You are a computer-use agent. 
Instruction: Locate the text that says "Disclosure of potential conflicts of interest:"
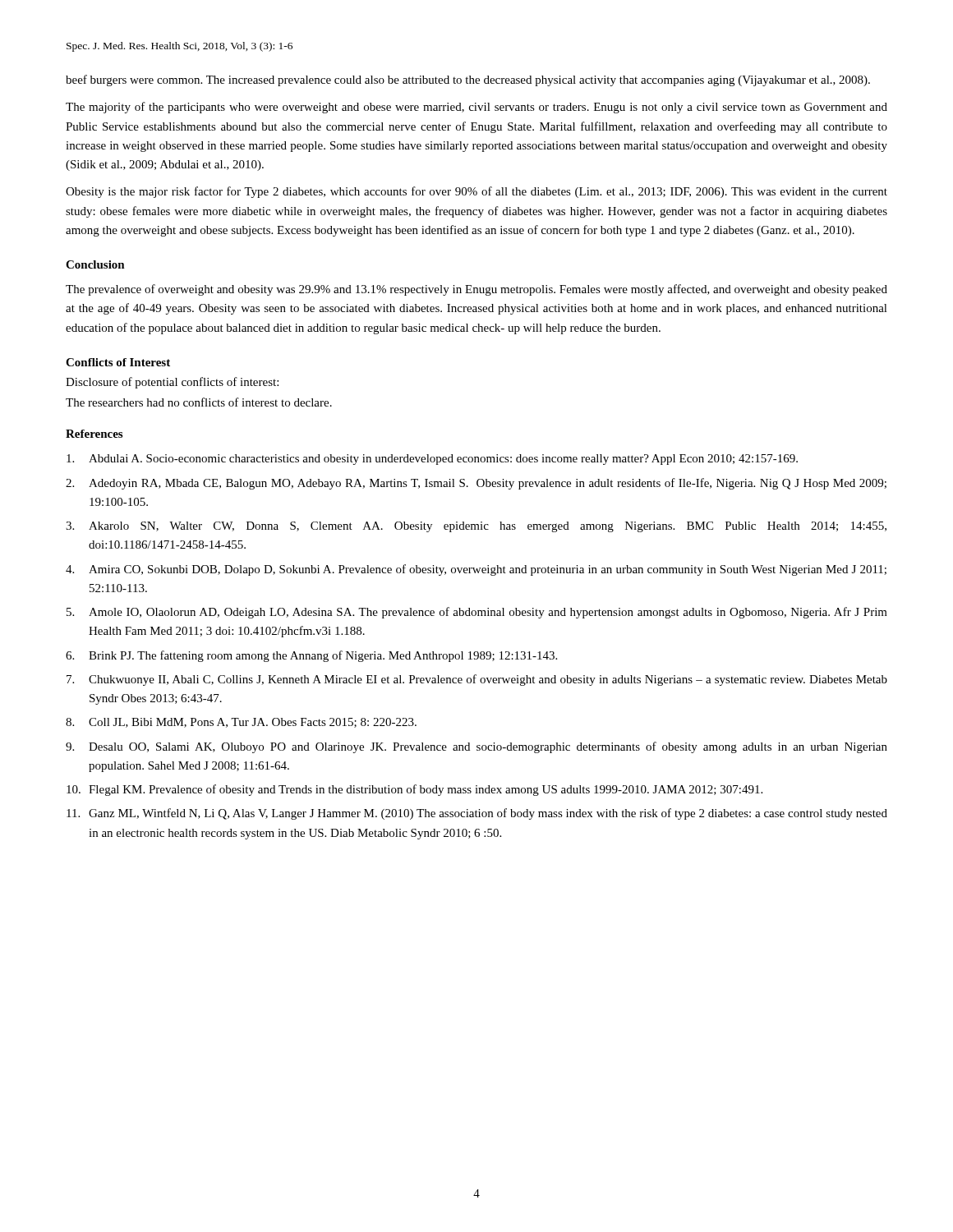coord(173,382)
